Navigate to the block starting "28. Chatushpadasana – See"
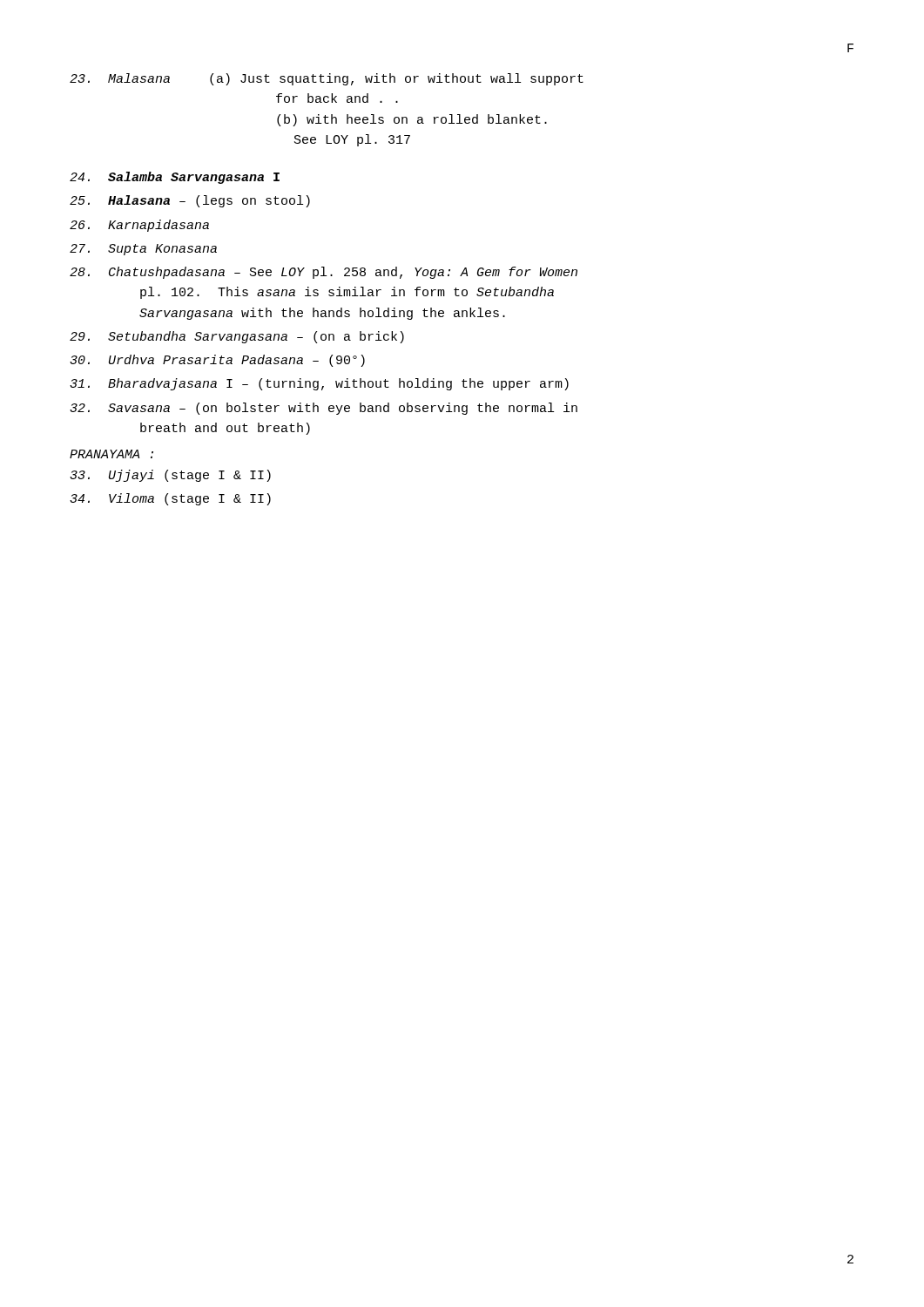The width and height of the screenshot is (924, 1307). click(462, 293)
